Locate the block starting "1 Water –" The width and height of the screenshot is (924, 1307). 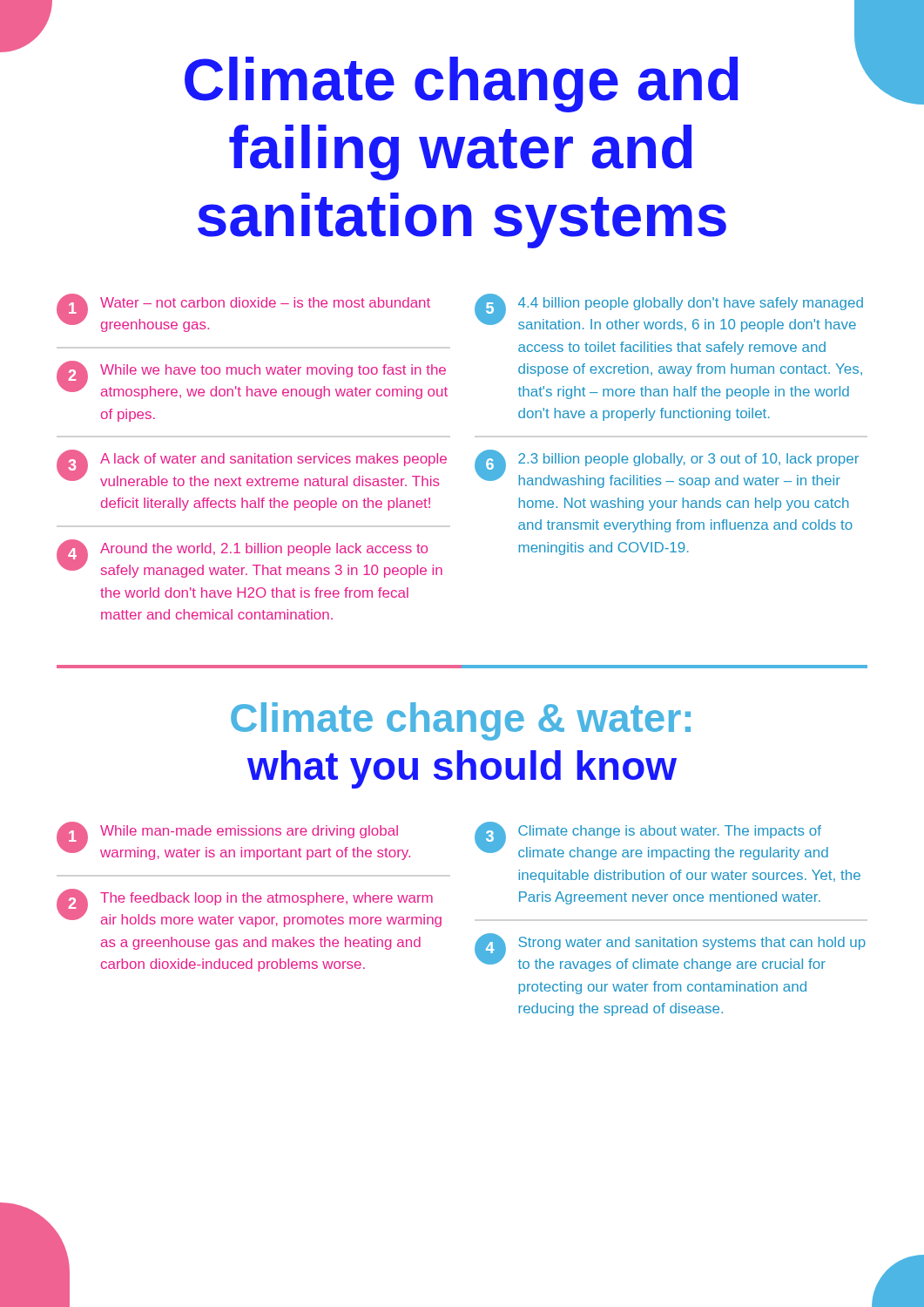pos(253,314)
